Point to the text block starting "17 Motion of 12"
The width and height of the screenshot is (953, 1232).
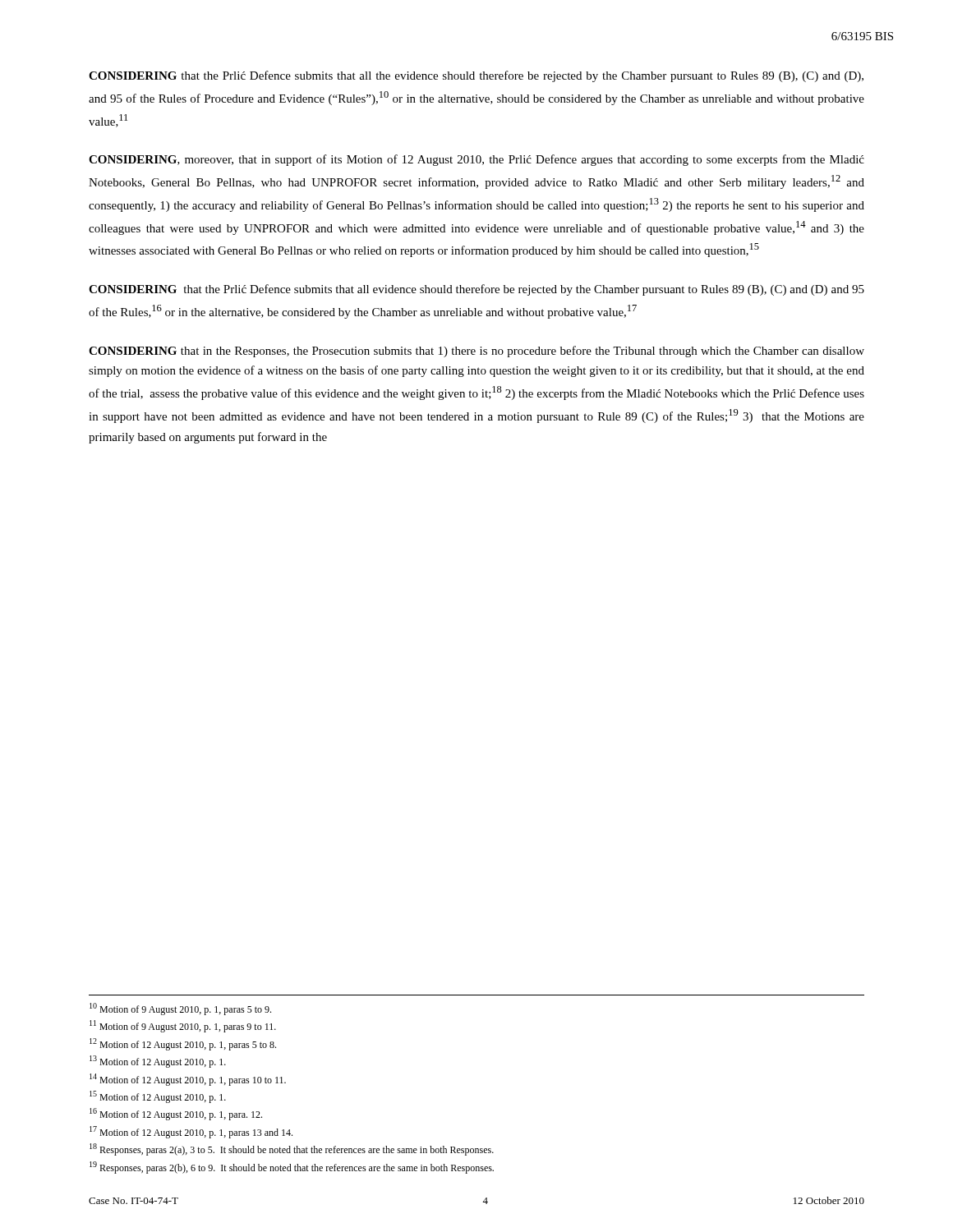tap(191, 1131)
